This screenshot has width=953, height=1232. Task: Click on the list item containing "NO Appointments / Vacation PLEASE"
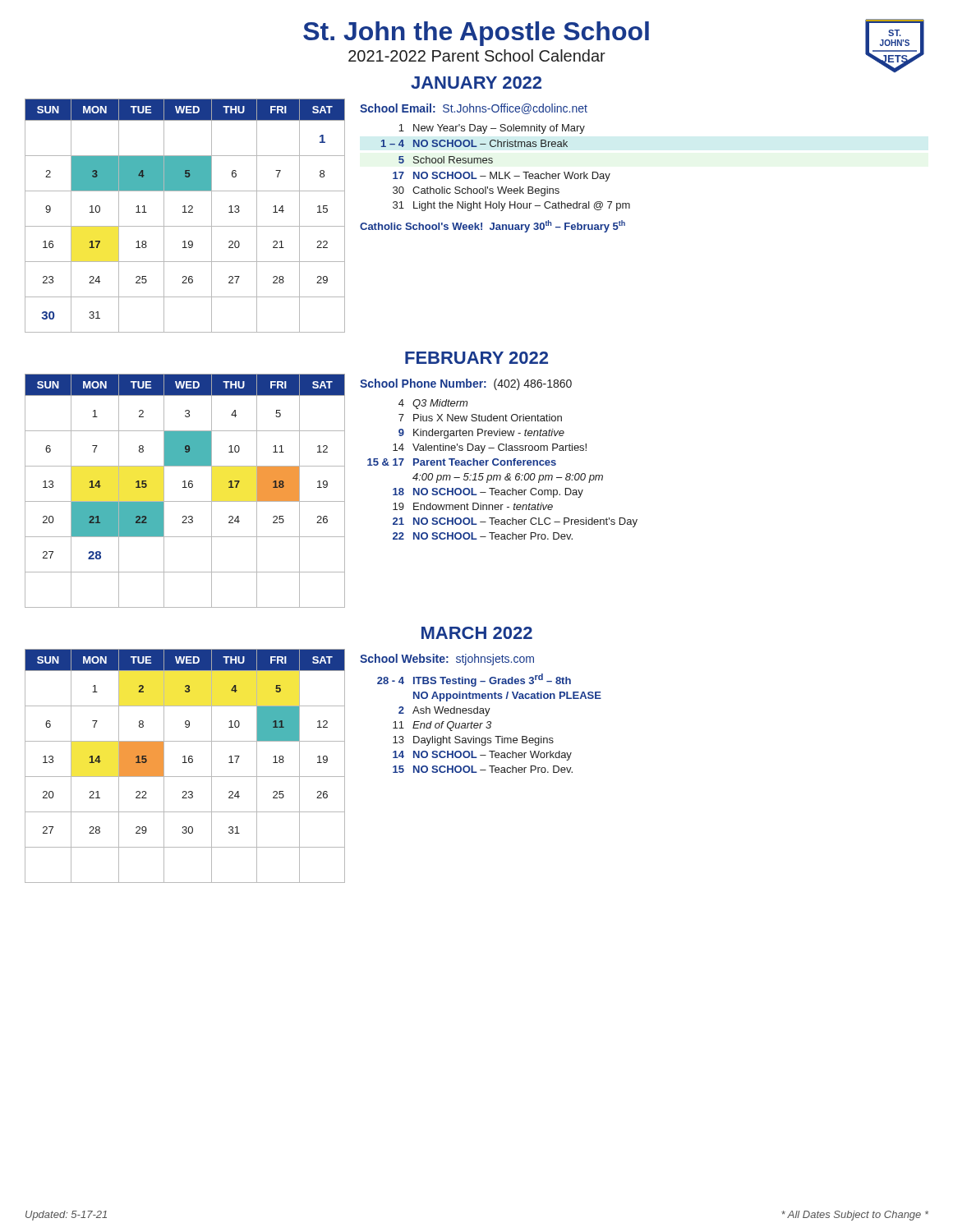click(507, 696)
